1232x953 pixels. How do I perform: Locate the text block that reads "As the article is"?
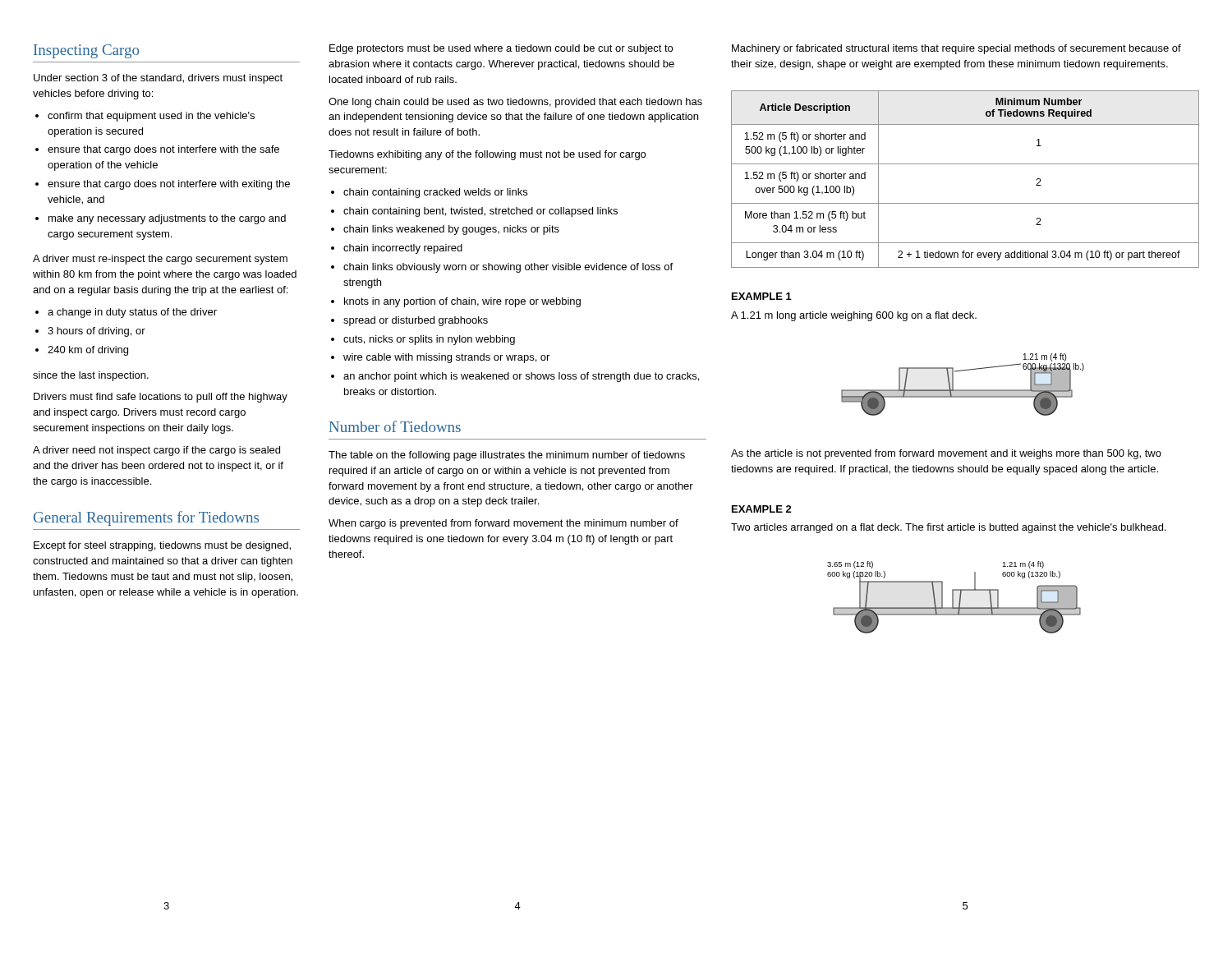(x=965, y=461)
